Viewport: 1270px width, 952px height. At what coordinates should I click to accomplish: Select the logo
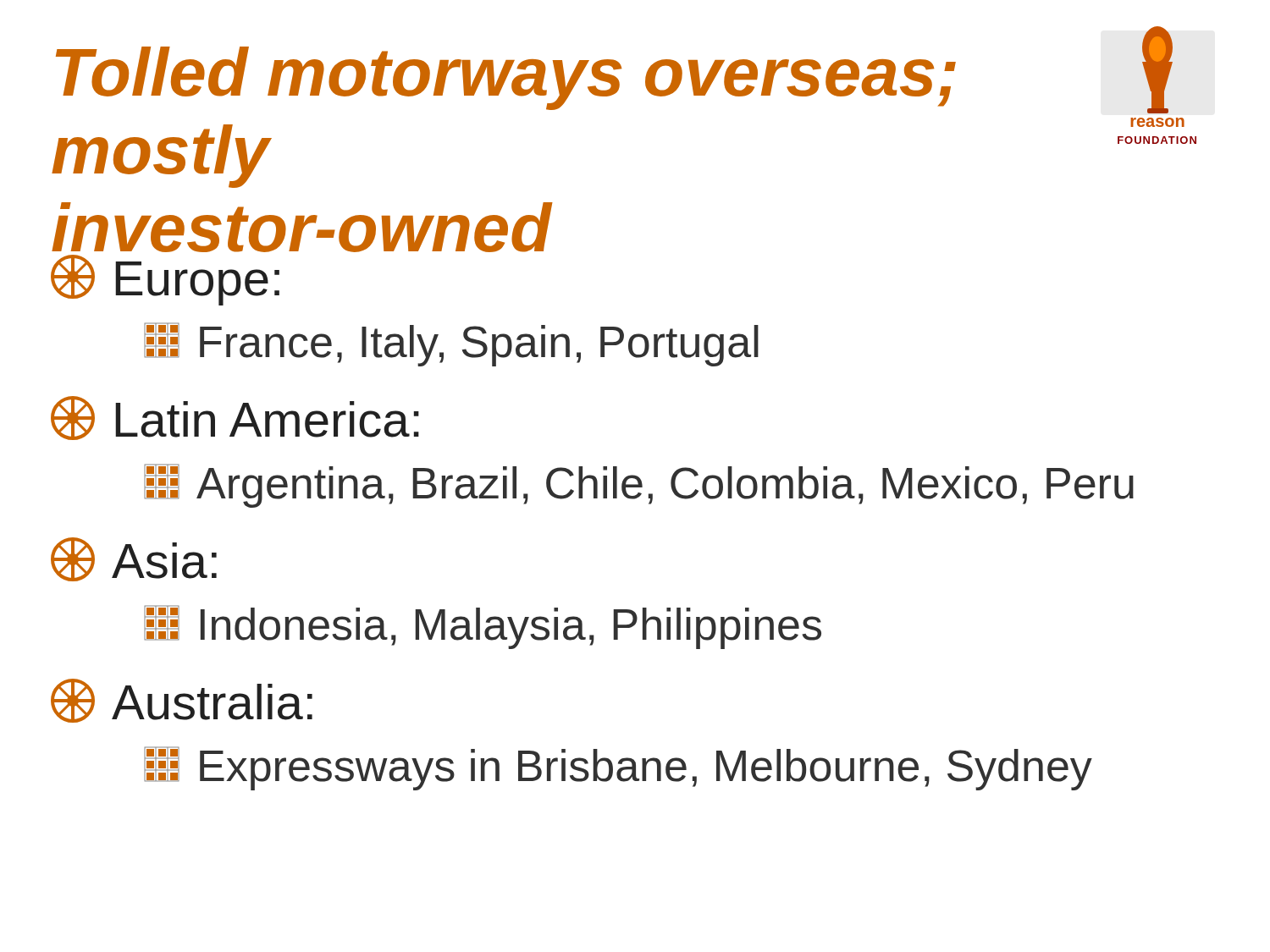pyautogui.click(x=1158, y=91)
